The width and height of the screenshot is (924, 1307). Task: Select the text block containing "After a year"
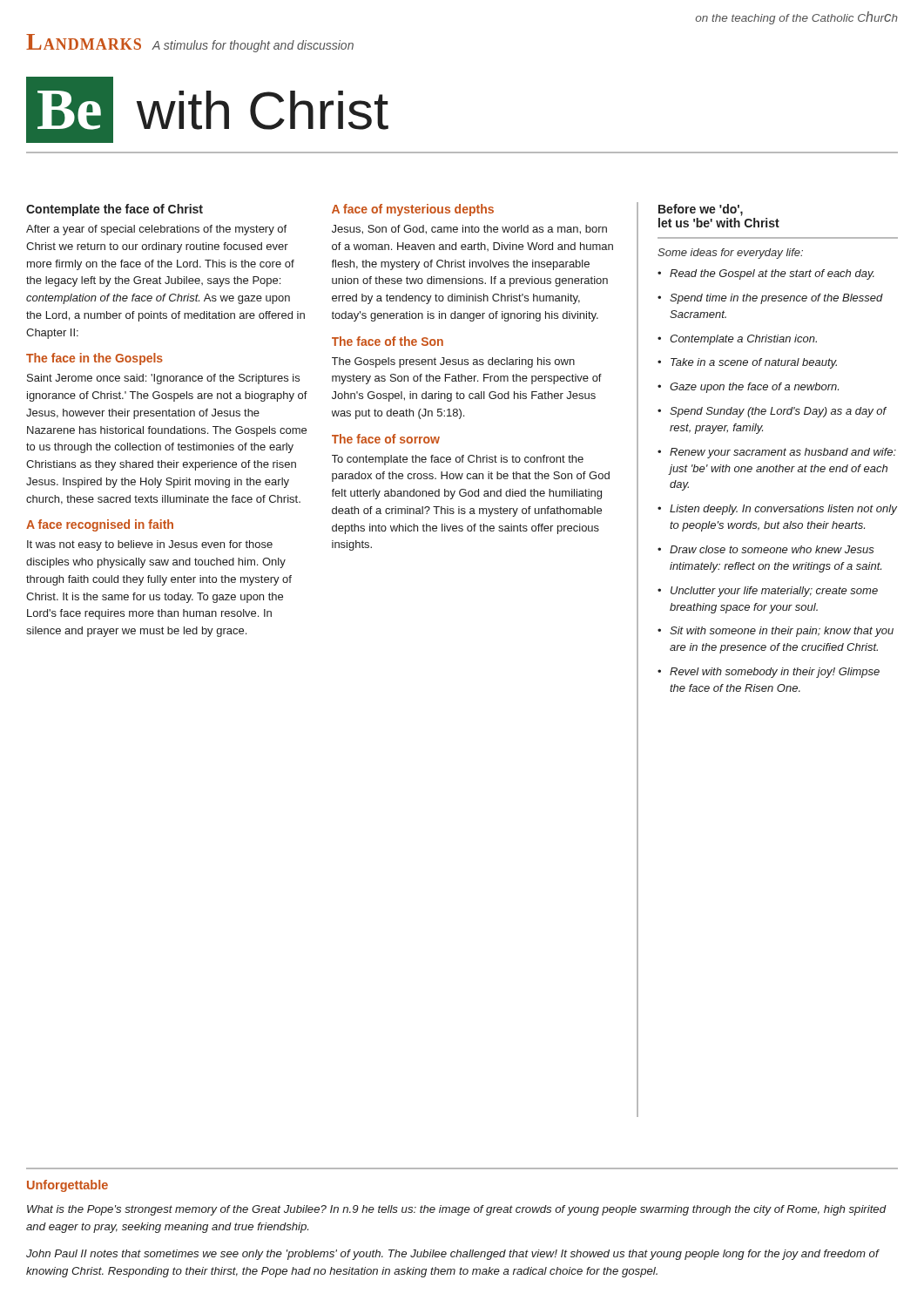tap(166, 280)
